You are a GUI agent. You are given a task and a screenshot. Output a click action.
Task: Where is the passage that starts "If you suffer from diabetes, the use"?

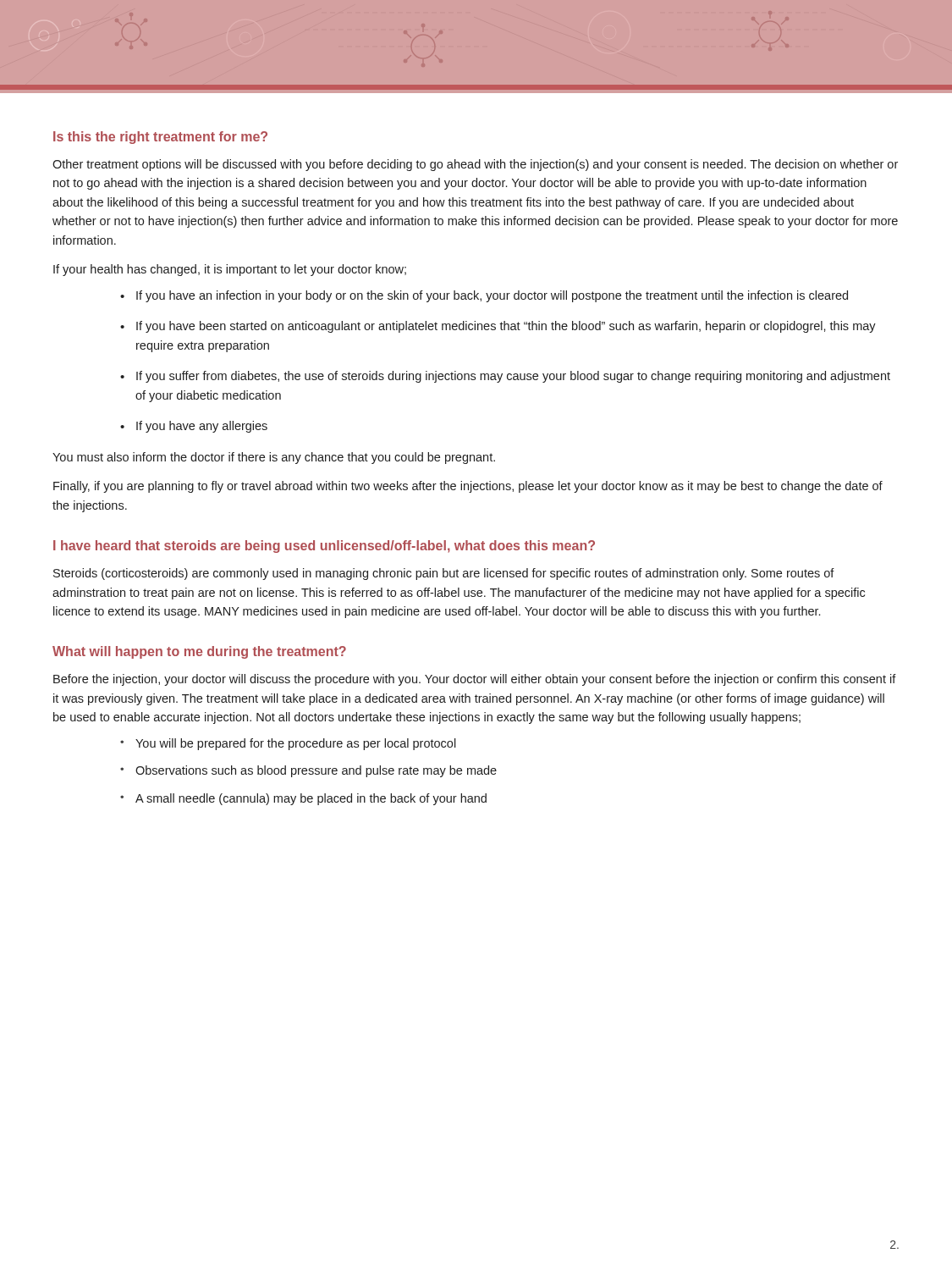[x=513, y=386]
